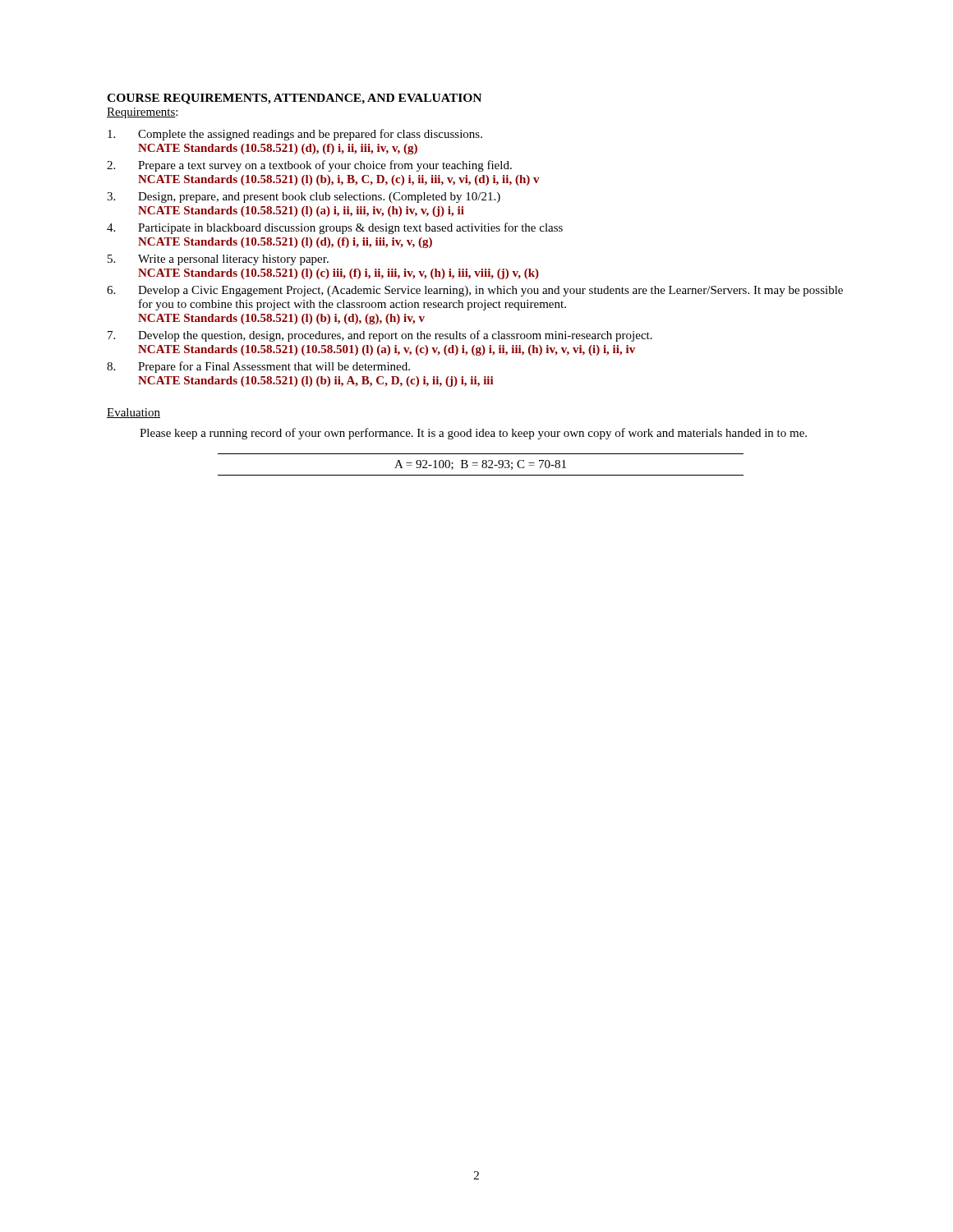Click on the passage starting "Complete the assigned readings and be"
The image size is (953, 1232).
click(481, 141)
